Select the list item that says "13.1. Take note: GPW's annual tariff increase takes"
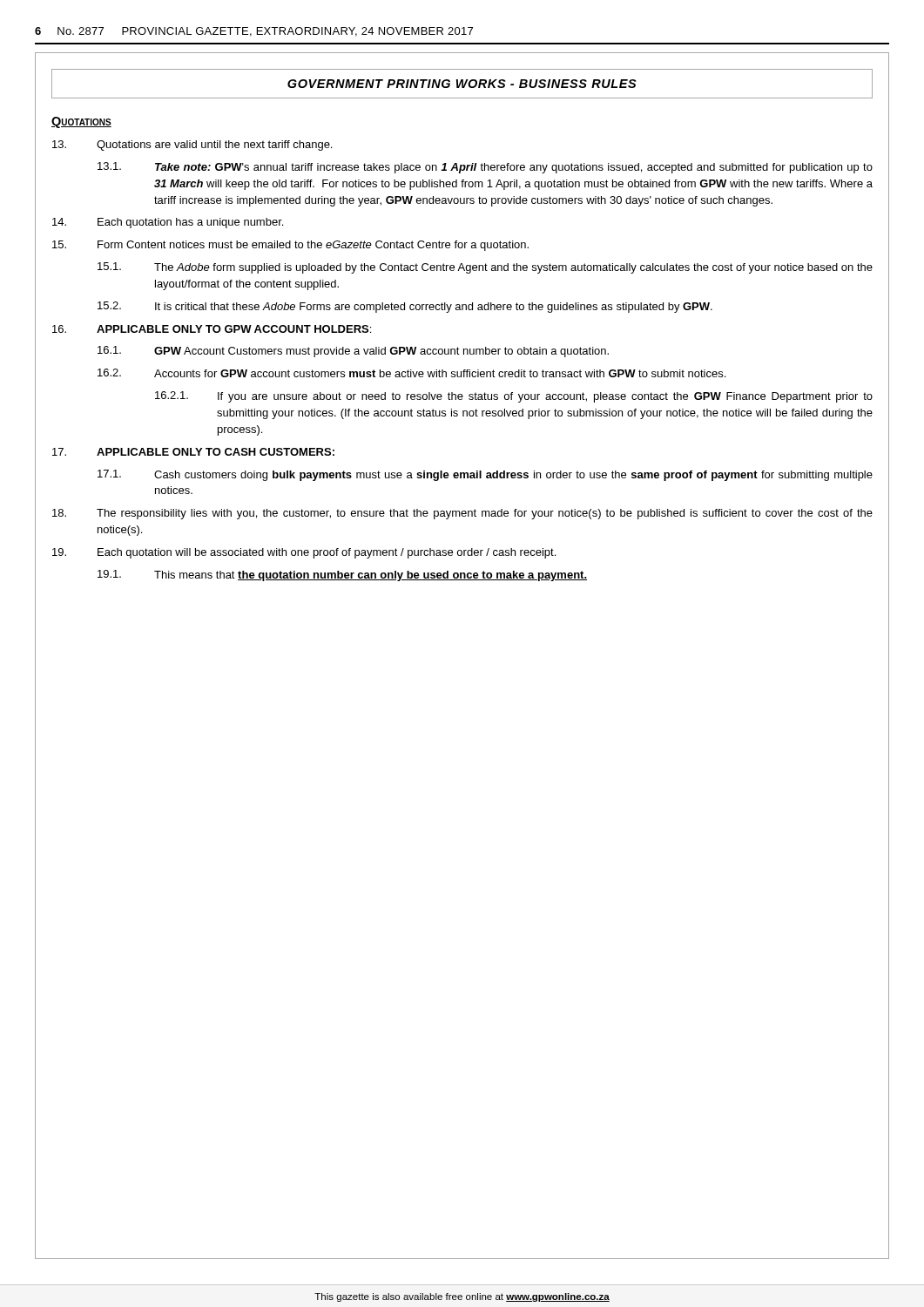 (x=485, y=184)
